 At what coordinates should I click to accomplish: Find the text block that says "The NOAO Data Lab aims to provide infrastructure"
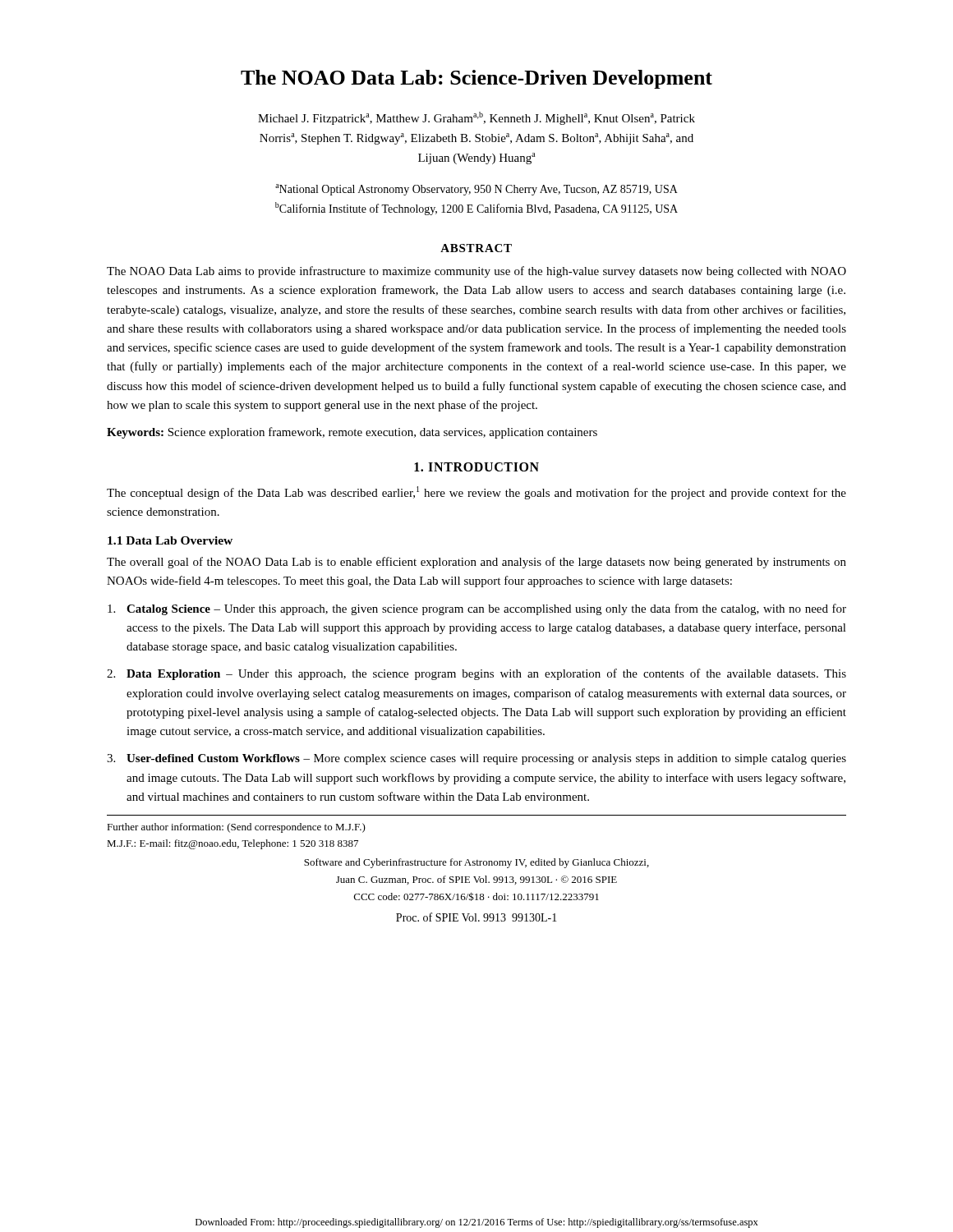point(476,338)
